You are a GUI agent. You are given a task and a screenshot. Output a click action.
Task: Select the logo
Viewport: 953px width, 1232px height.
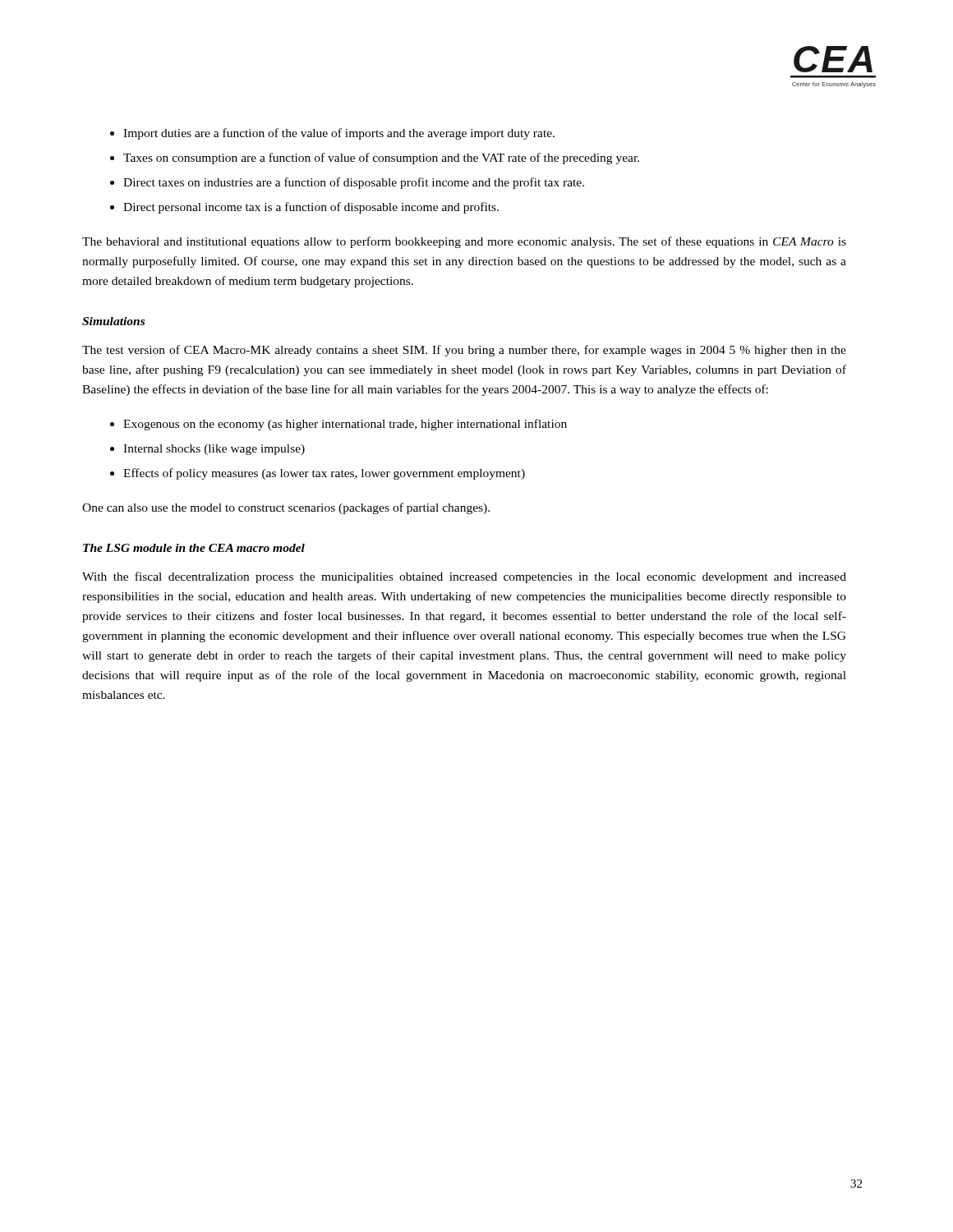834,62
